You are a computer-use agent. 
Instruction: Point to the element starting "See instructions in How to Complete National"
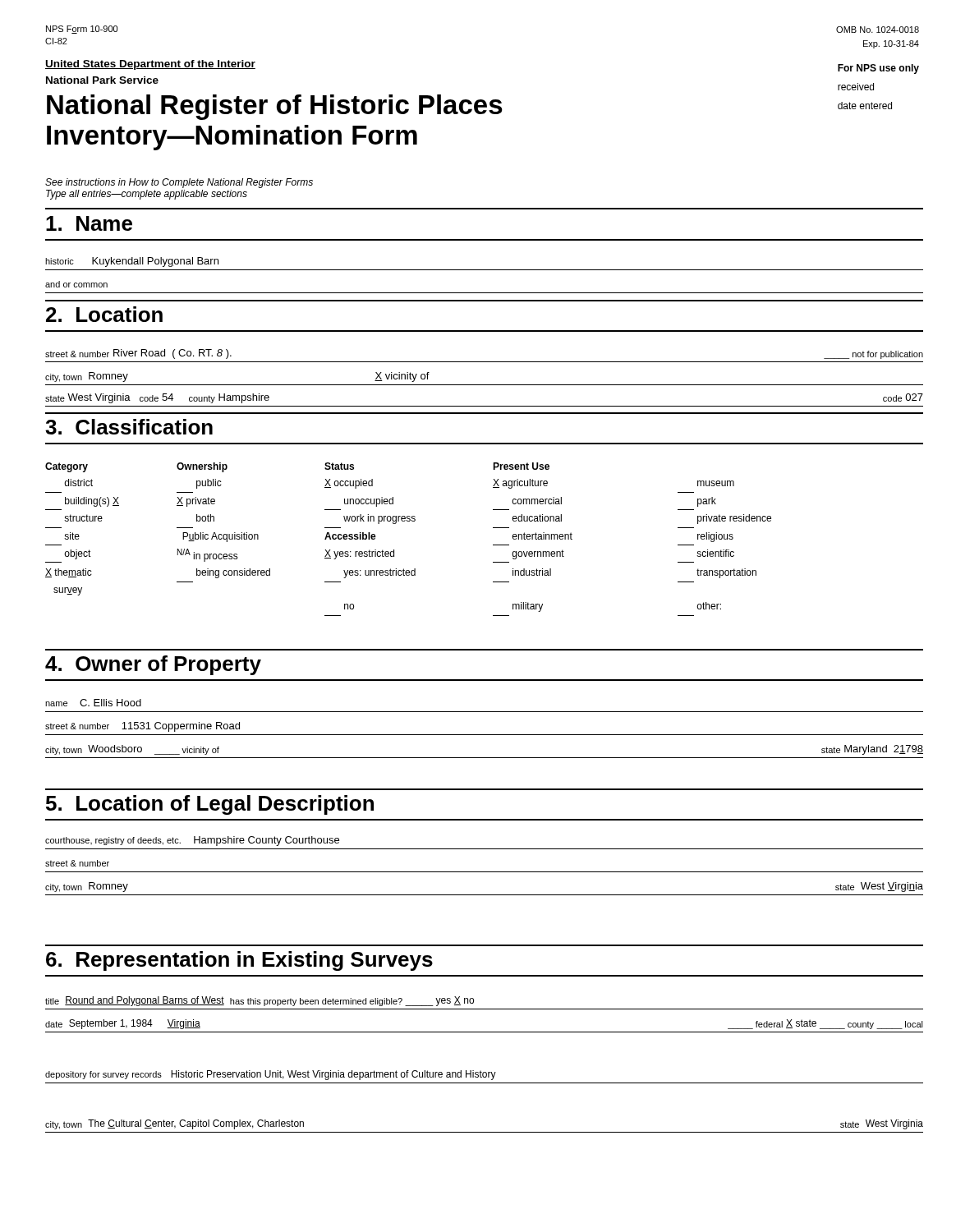(179, 188)
